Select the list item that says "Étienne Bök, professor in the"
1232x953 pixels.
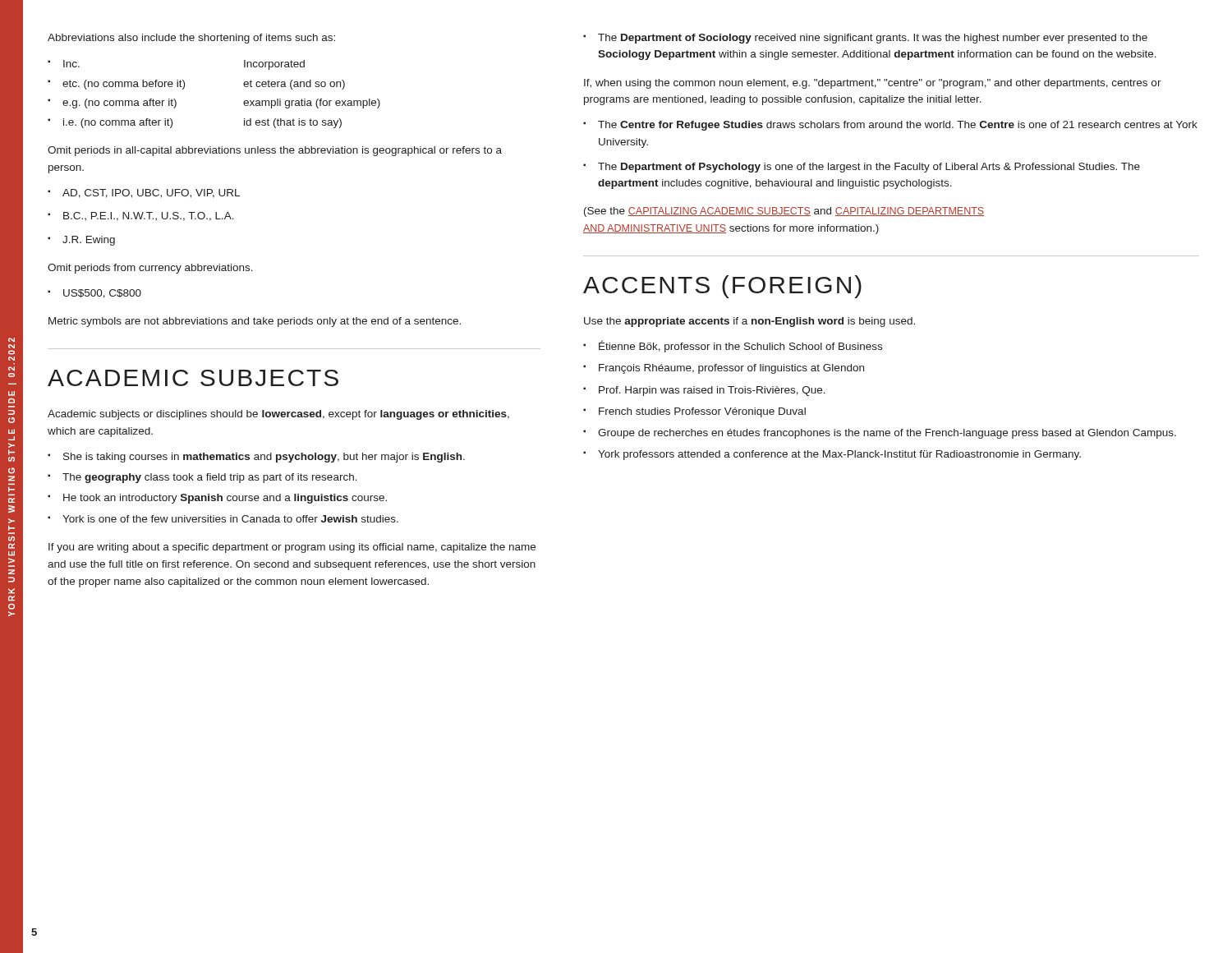[740, 346]
